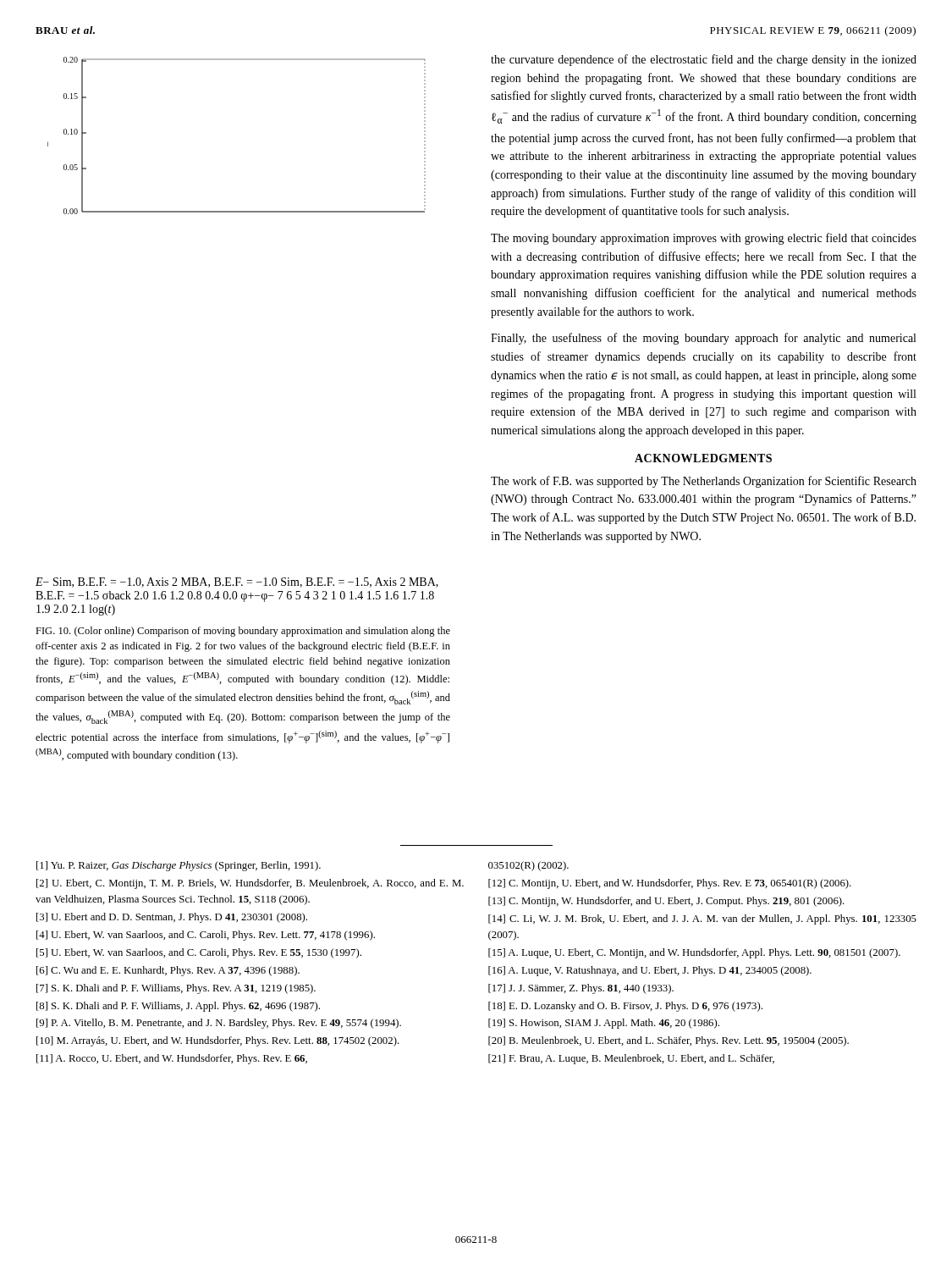The width and height of the screenshot is (952, 1270).
Task: Find the continuous plot
Action: [x=243, y=334]
